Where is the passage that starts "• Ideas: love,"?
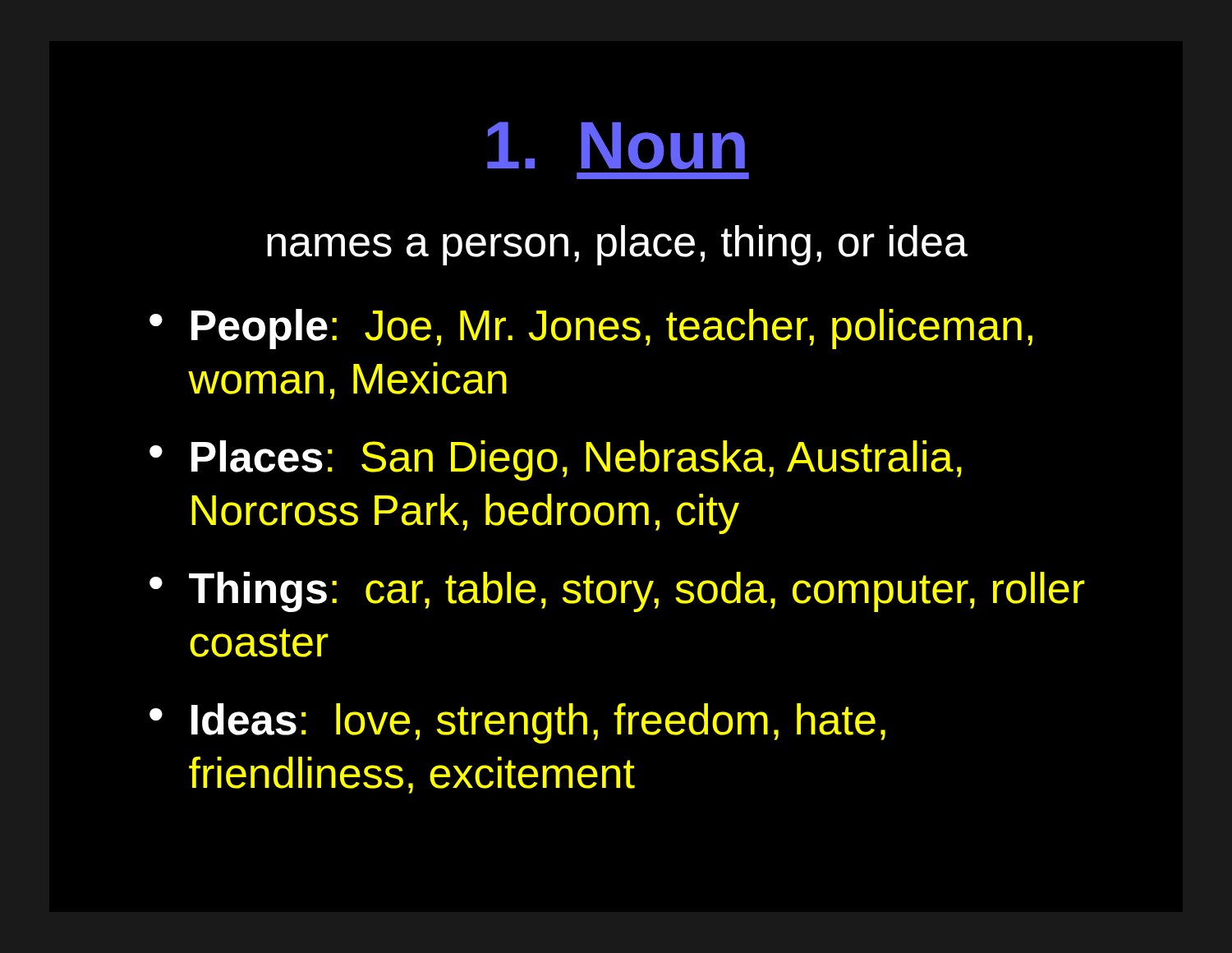1232x953 pixels. tap(518, 747)
